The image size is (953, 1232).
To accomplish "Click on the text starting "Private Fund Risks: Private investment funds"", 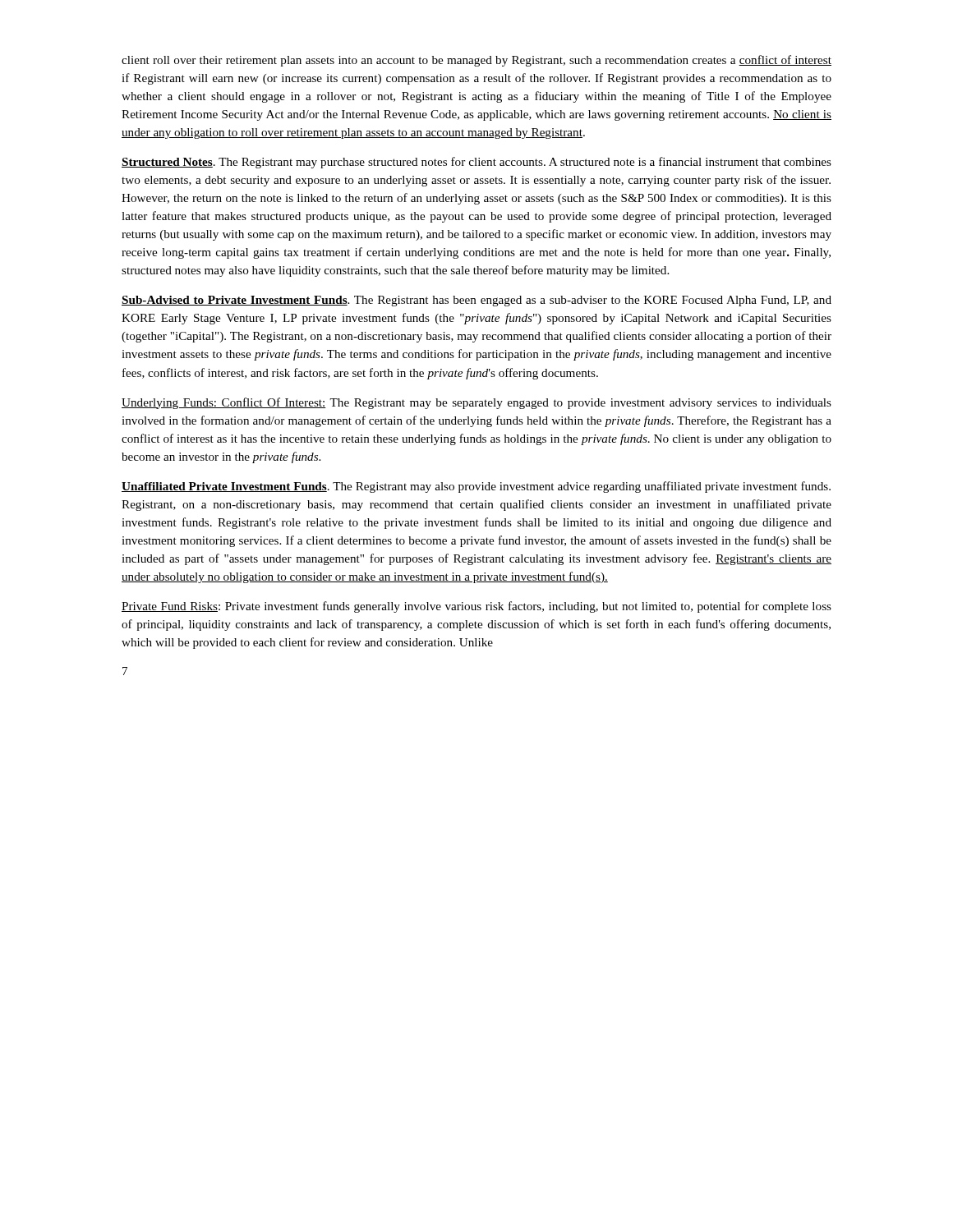I will click(x=476, y=624).
